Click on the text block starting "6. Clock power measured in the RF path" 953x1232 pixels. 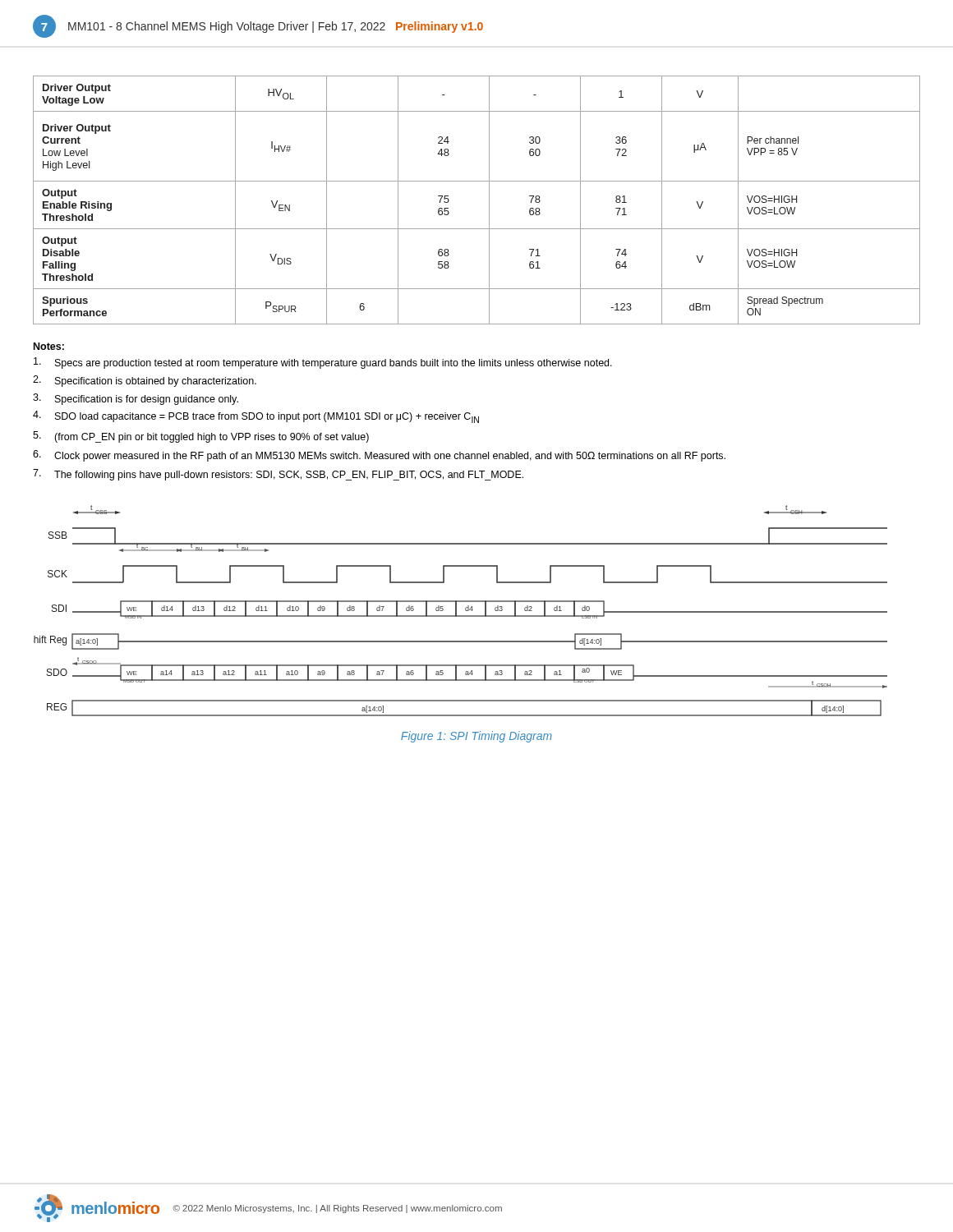pos(380,456)
